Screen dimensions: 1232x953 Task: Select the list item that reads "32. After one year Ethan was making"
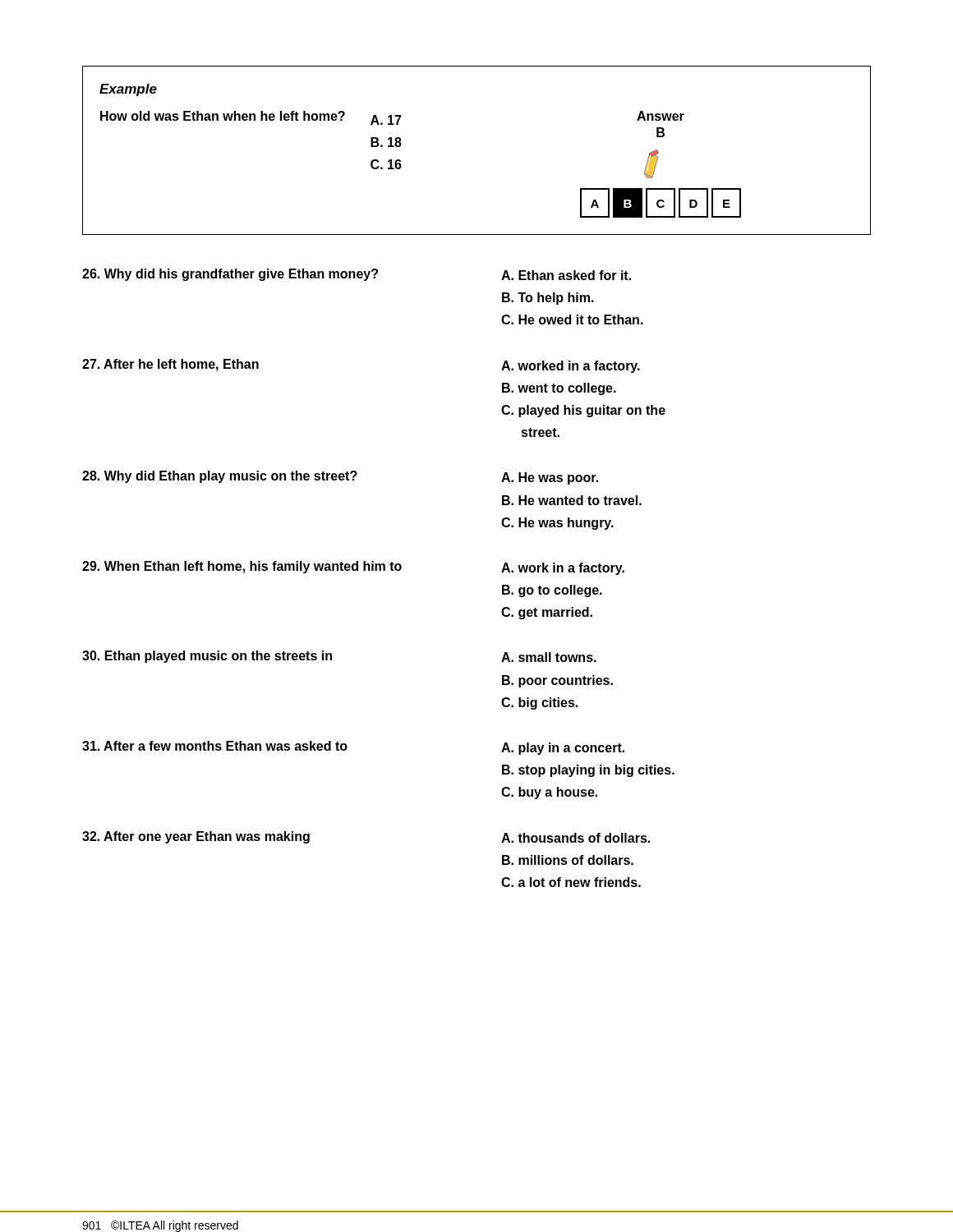203,837
